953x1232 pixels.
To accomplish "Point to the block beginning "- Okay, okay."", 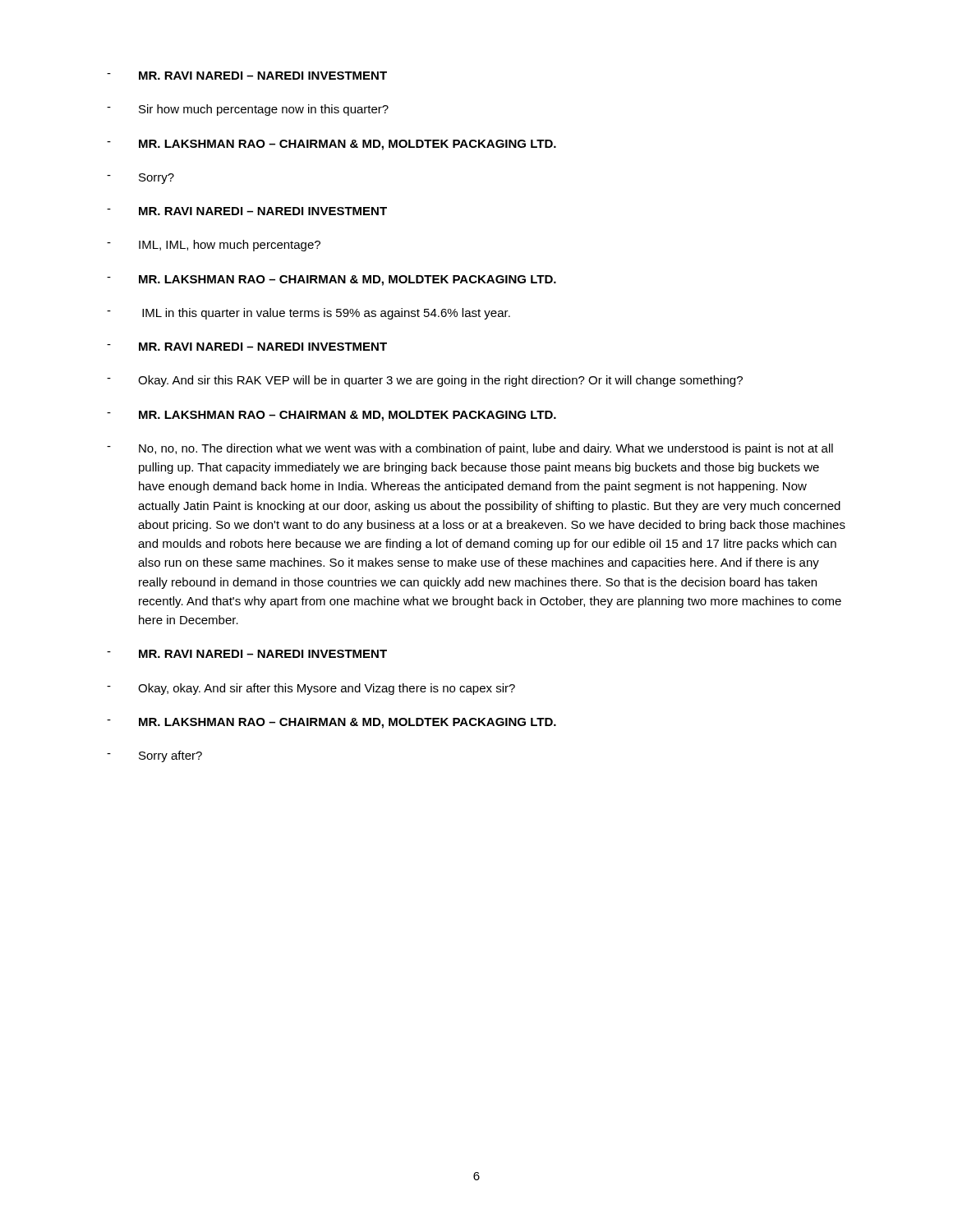I will click(x=476, y=688).
